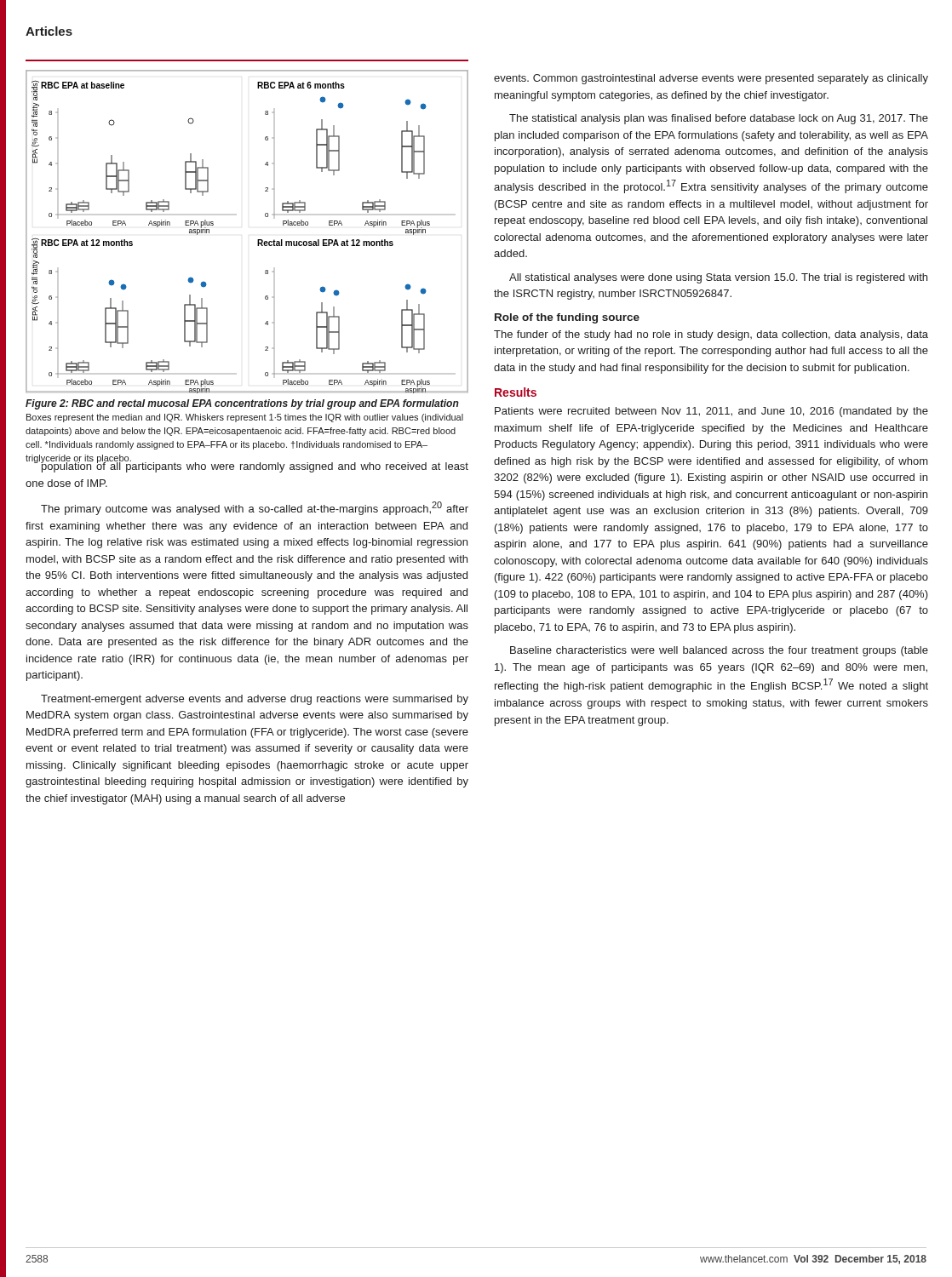Click the passage that begins "The funder of the study had no"
This screenshot has width=952, height=1277.
pos(711,351)
